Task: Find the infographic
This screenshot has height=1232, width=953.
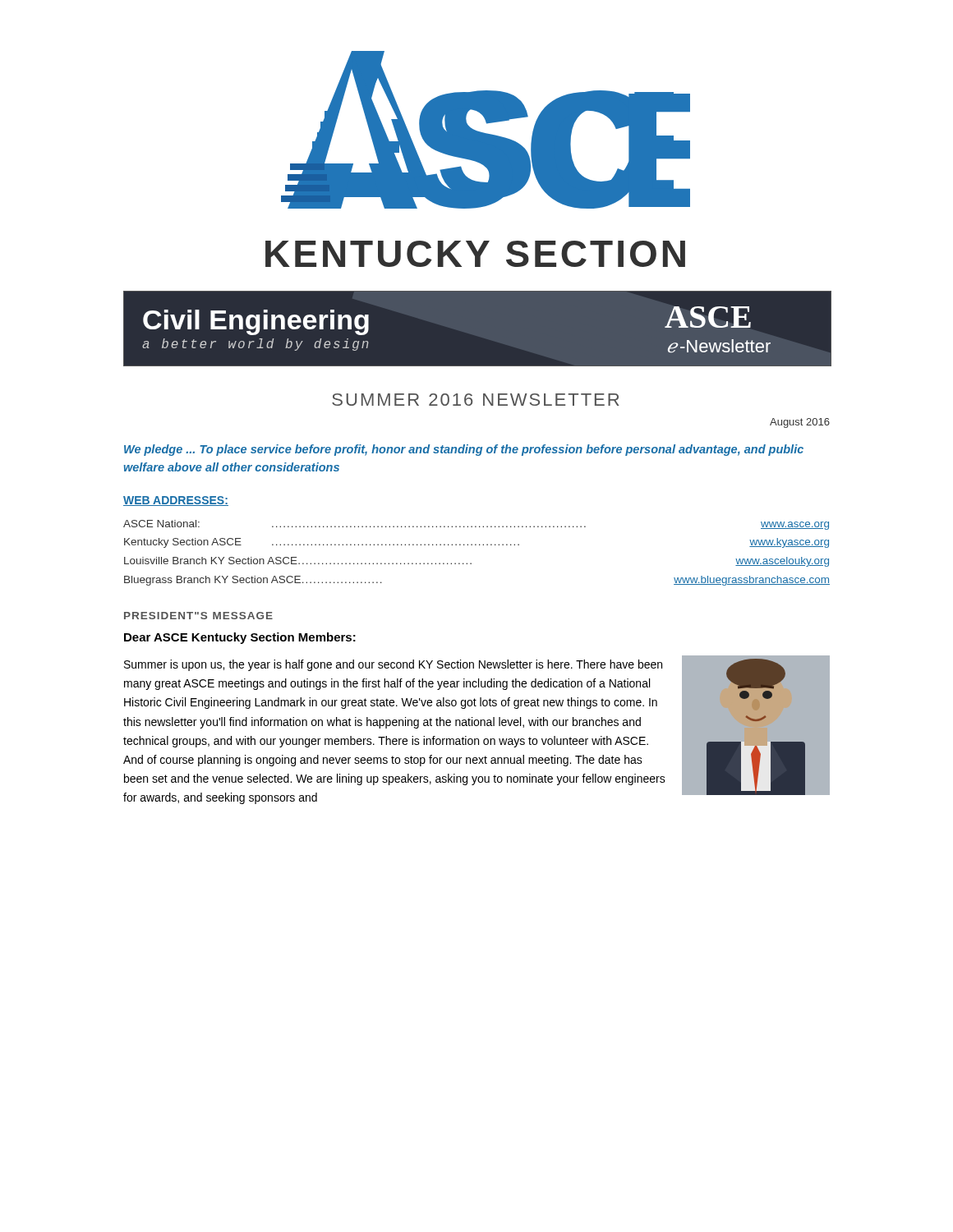Action: pyautogui.click(x=477, y=329)
